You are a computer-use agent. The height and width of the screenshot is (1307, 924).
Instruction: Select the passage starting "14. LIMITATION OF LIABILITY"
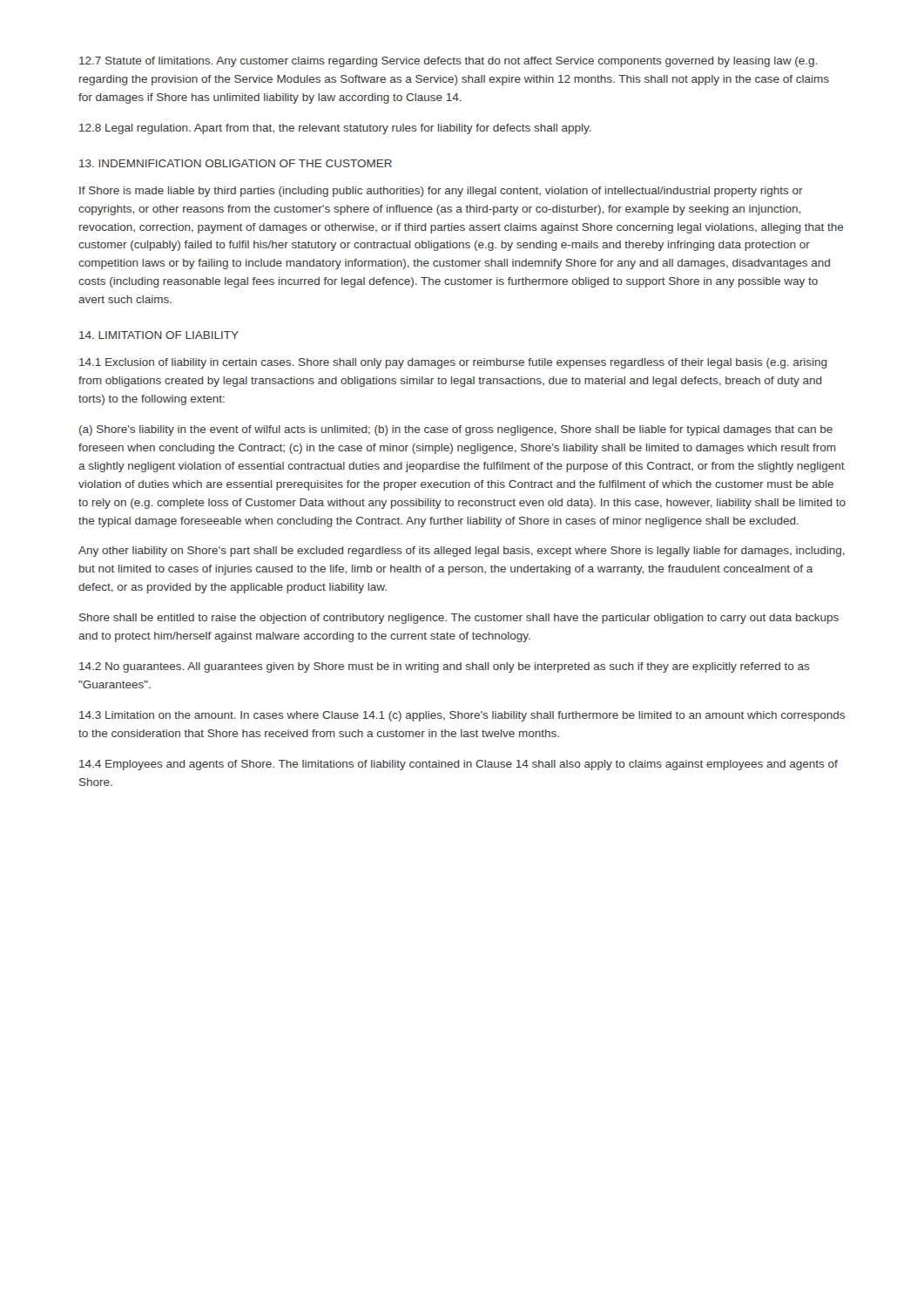tap(159, 335)
